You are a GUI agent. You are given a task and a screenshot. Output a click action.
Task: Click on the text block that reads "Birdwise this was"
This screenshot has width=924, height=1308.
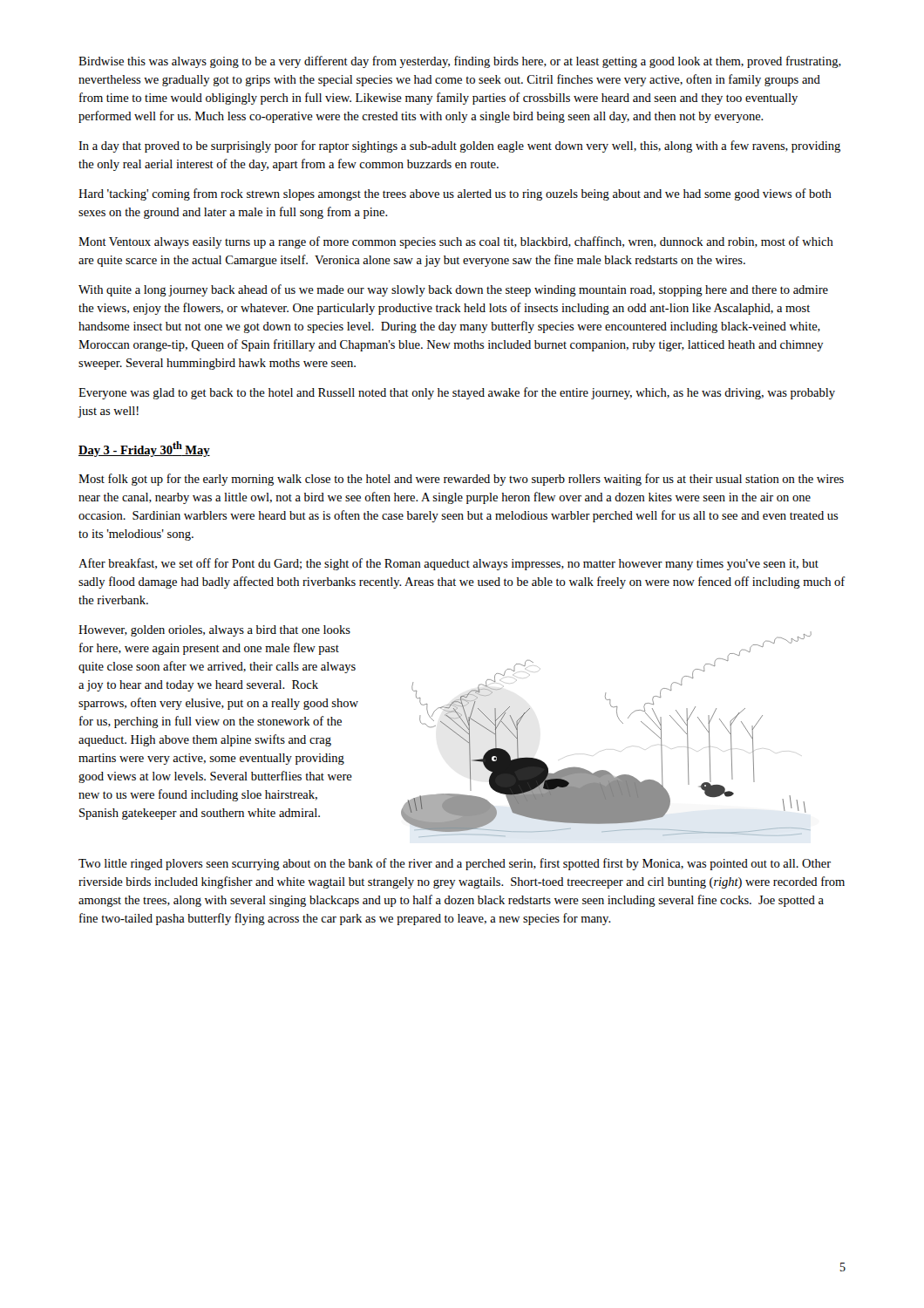coord(462,89)
